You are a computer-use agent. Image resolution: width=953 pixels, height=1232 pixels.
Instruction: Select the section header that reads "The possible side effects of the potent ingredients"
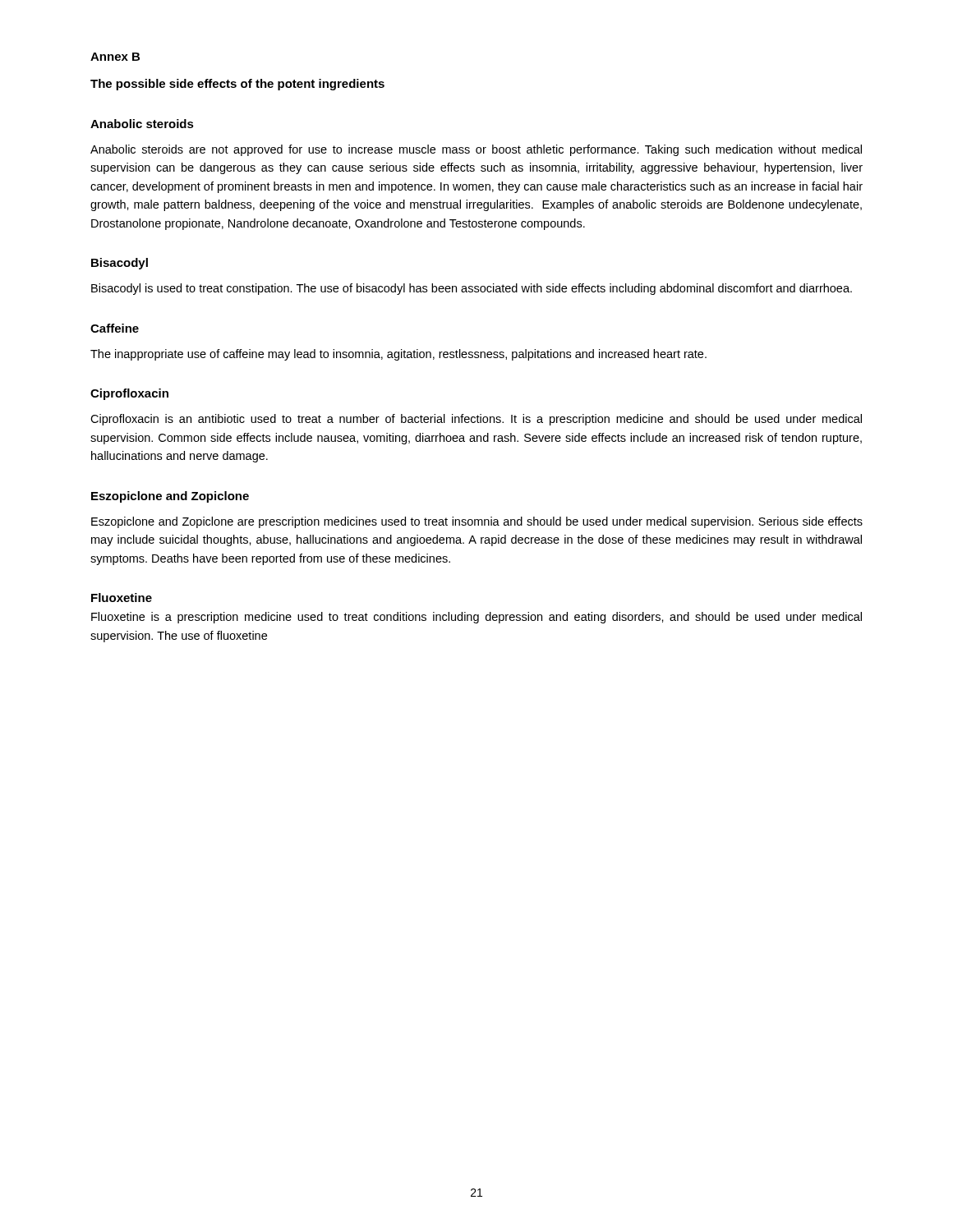(238, 83)
